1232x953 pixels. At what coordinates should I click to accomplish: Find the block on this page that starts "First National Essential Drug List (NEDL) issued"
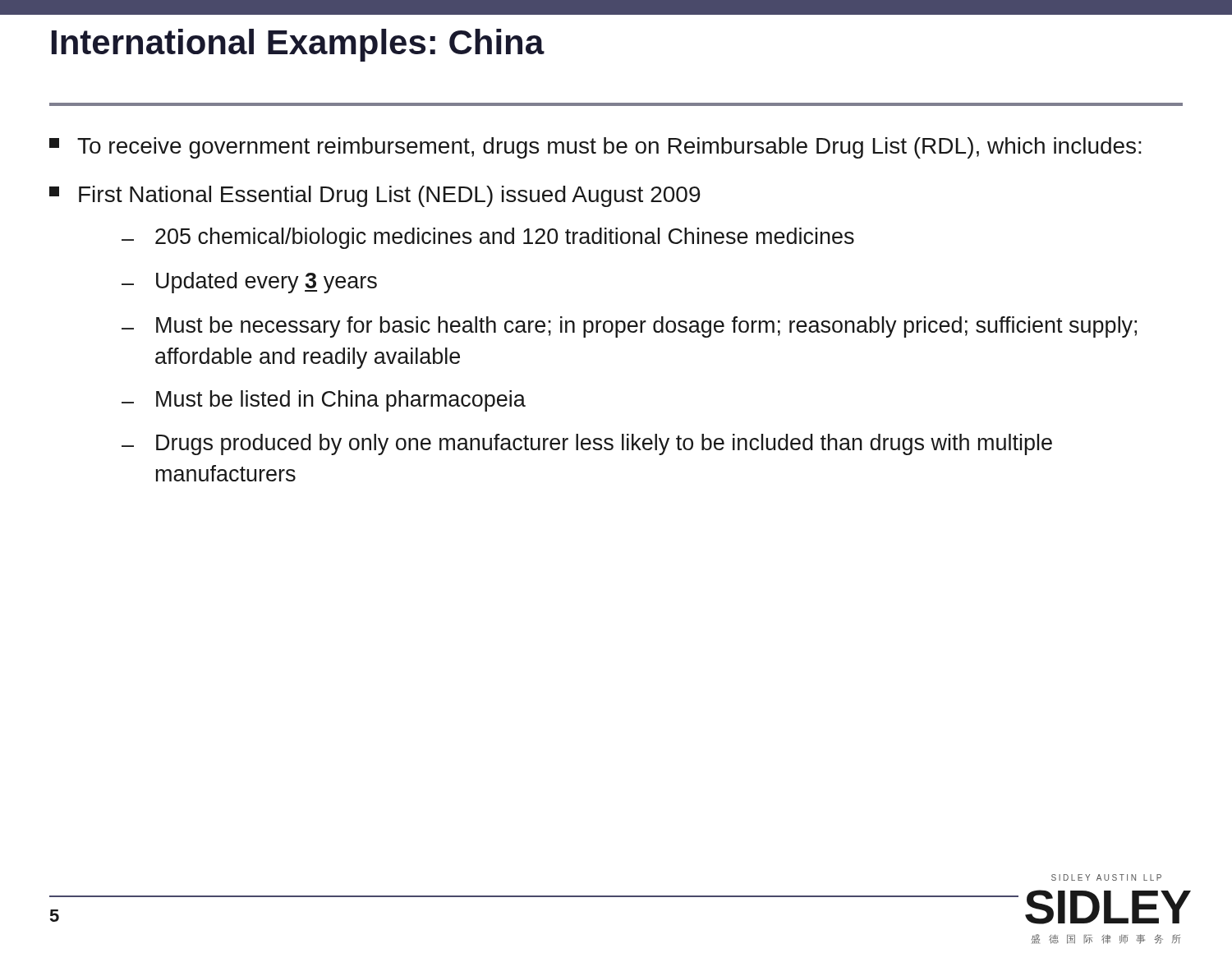click(375, 195)
